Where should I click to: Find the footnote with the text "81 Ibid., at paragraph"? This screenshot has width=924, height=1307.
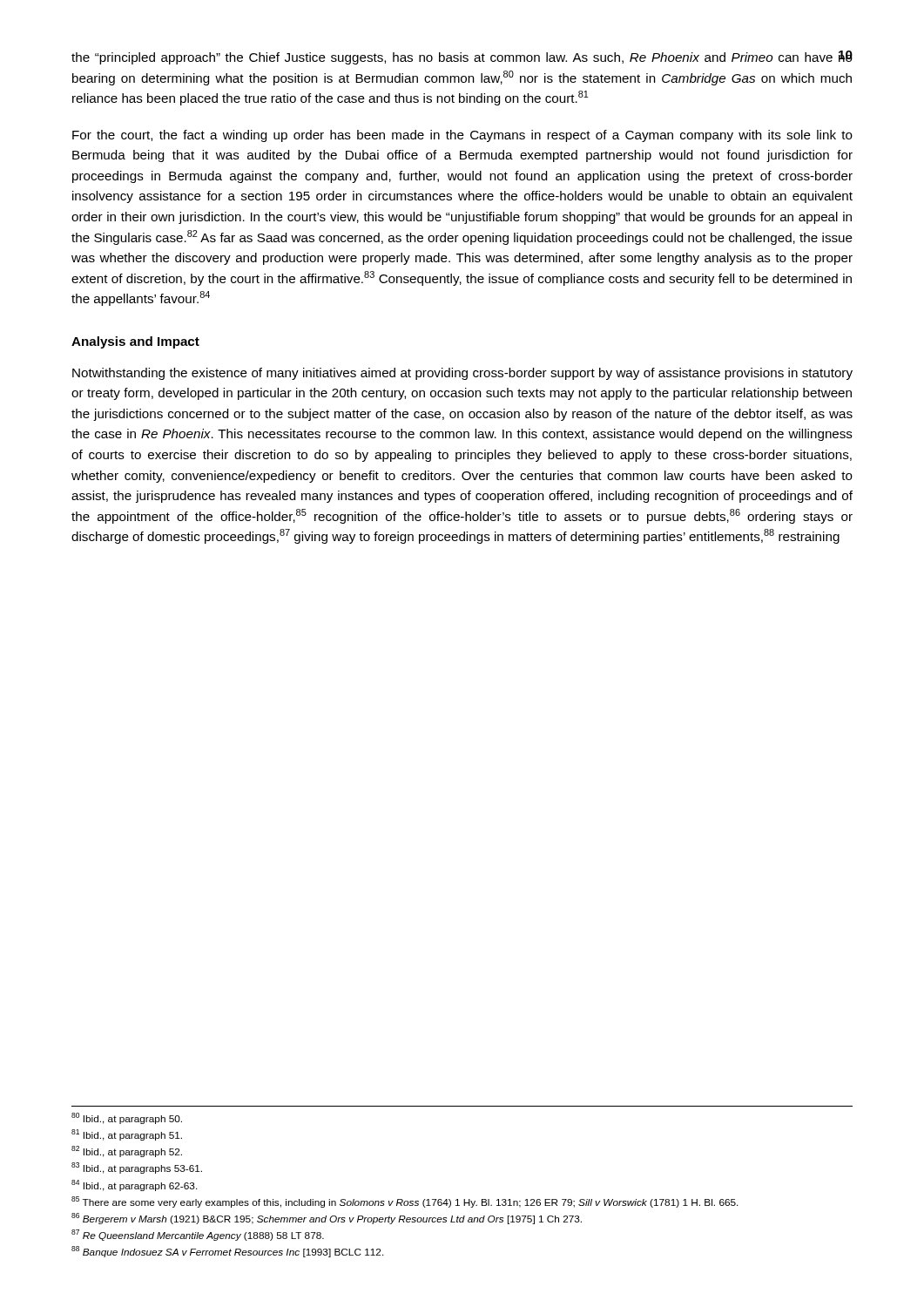point(127,1135)
